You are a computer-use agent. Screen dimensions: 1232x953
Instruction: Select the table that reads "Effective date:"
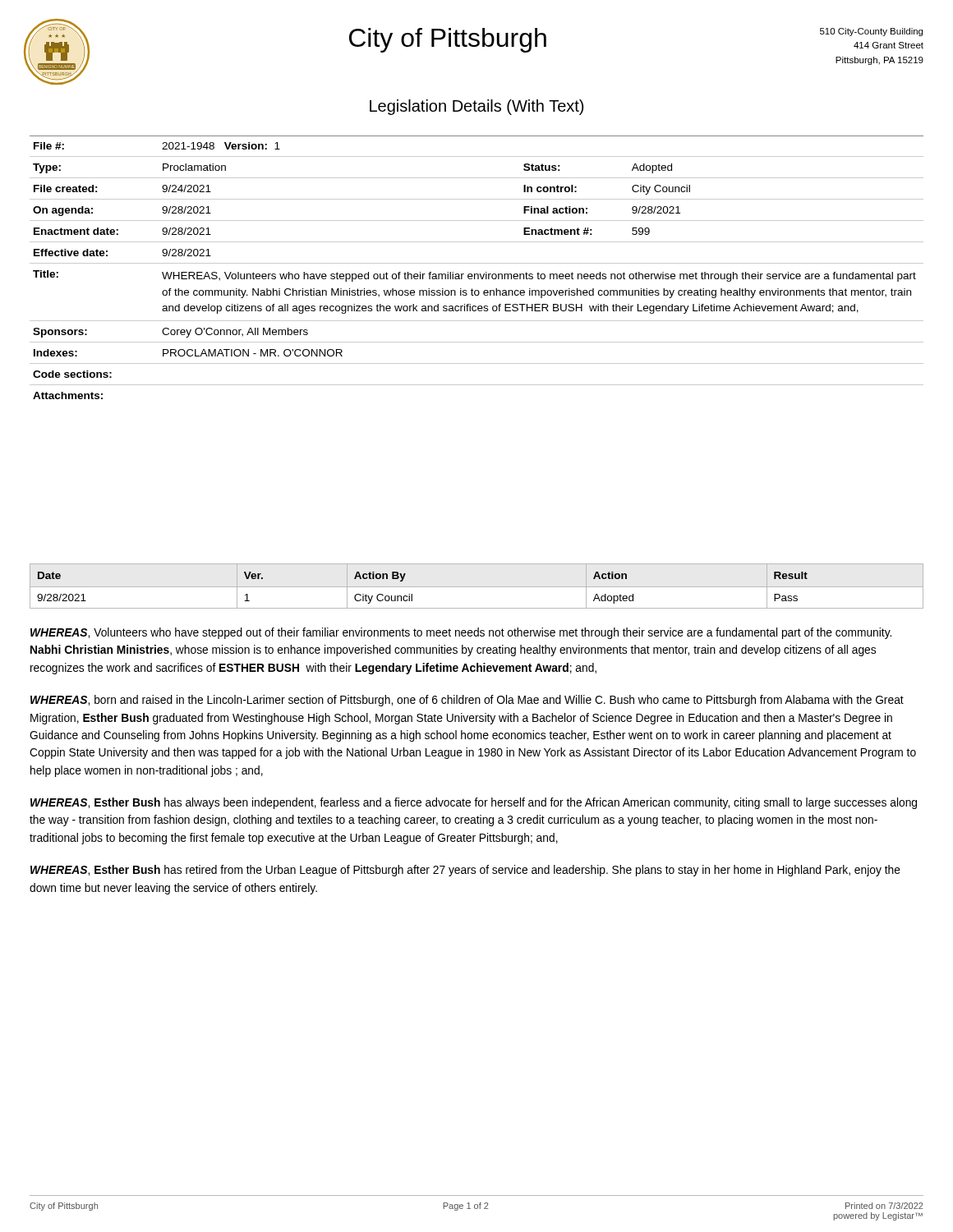click(476, 270)
